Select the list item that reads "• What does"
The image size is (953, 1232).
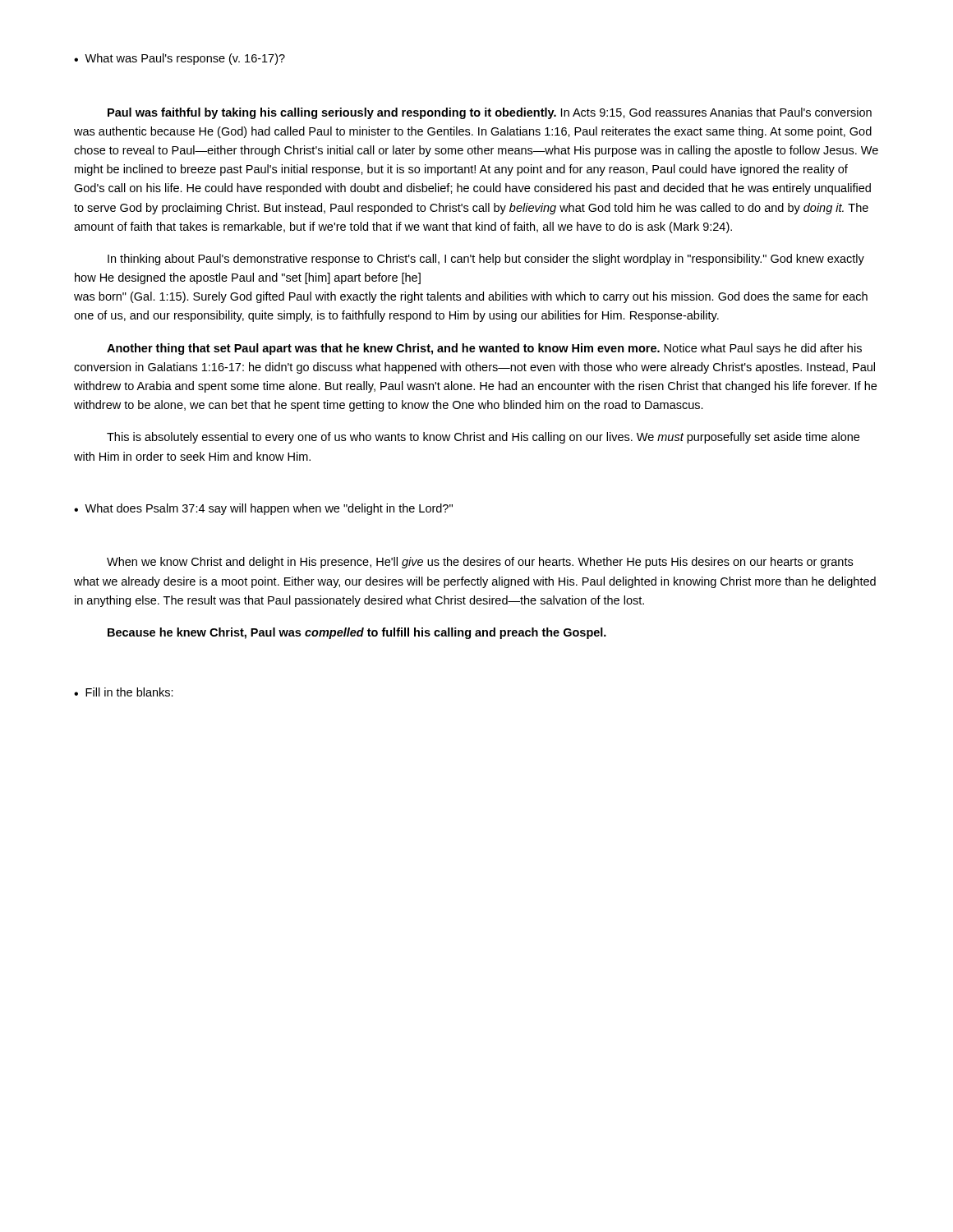coord(264,510)
